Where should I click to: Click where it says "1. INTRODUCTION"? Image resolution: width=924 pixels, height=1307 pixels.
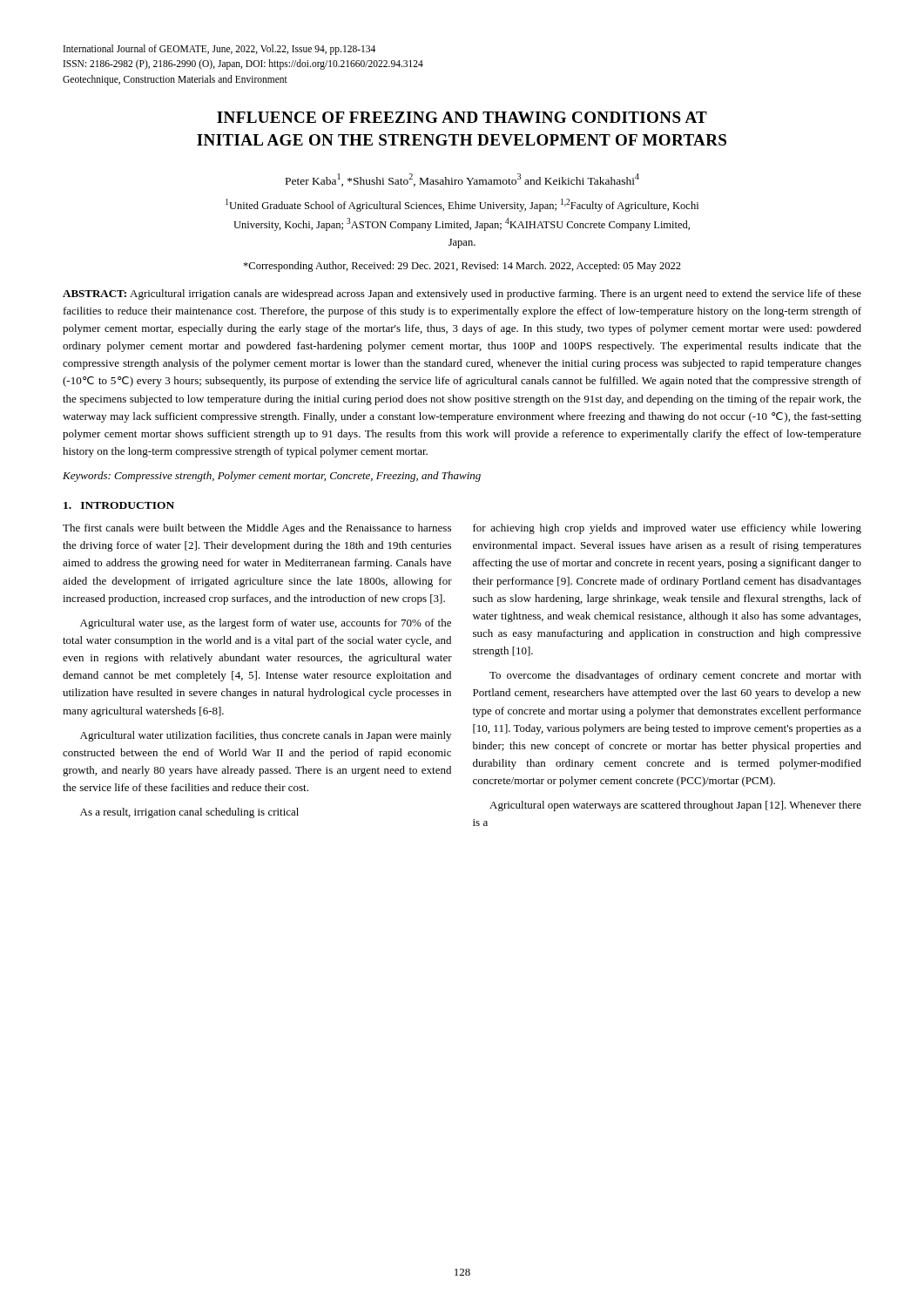click(119, 505)
